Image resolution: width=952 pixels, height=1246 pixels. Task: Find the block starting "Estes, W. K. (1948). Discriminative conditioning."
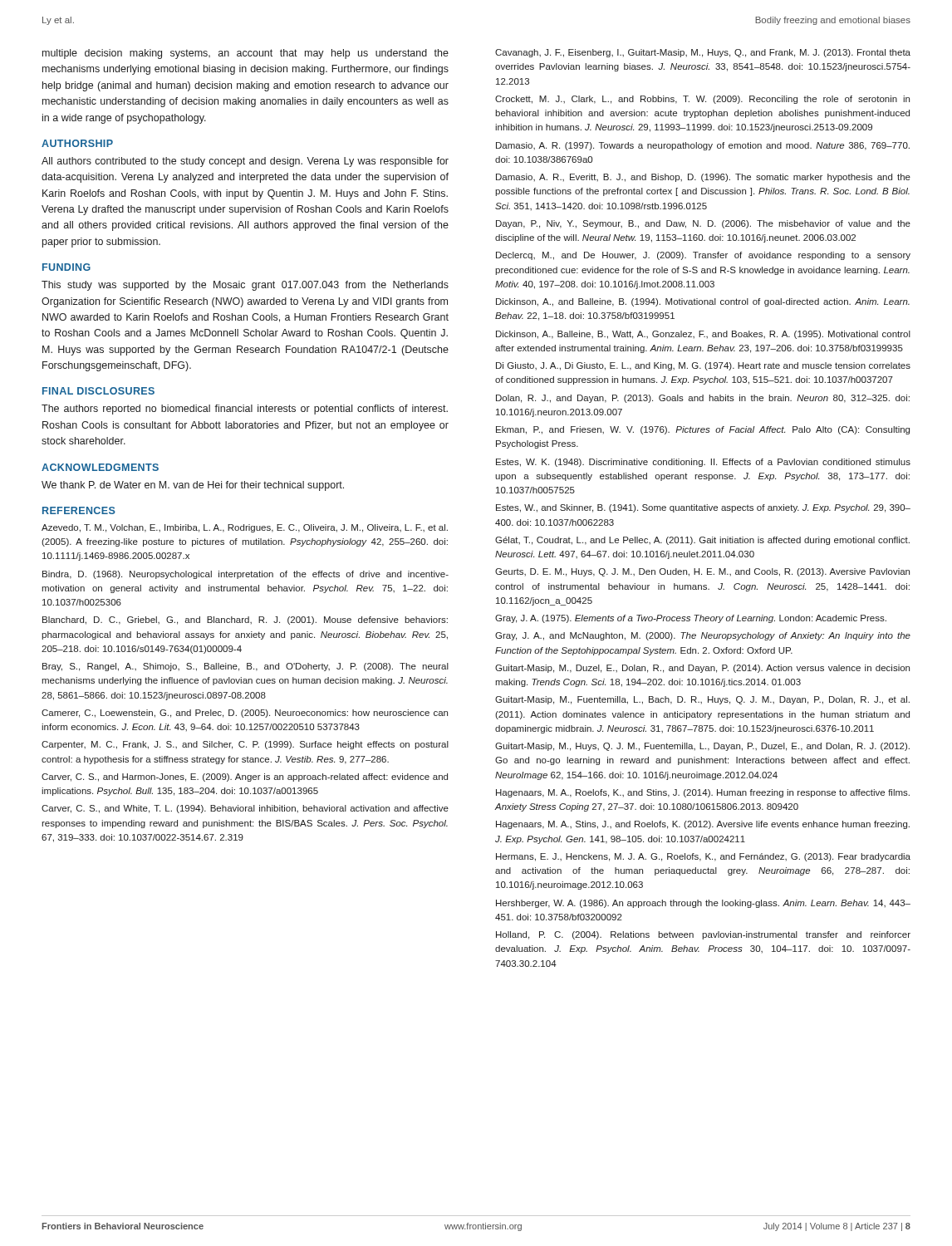(x=703, y=476)
